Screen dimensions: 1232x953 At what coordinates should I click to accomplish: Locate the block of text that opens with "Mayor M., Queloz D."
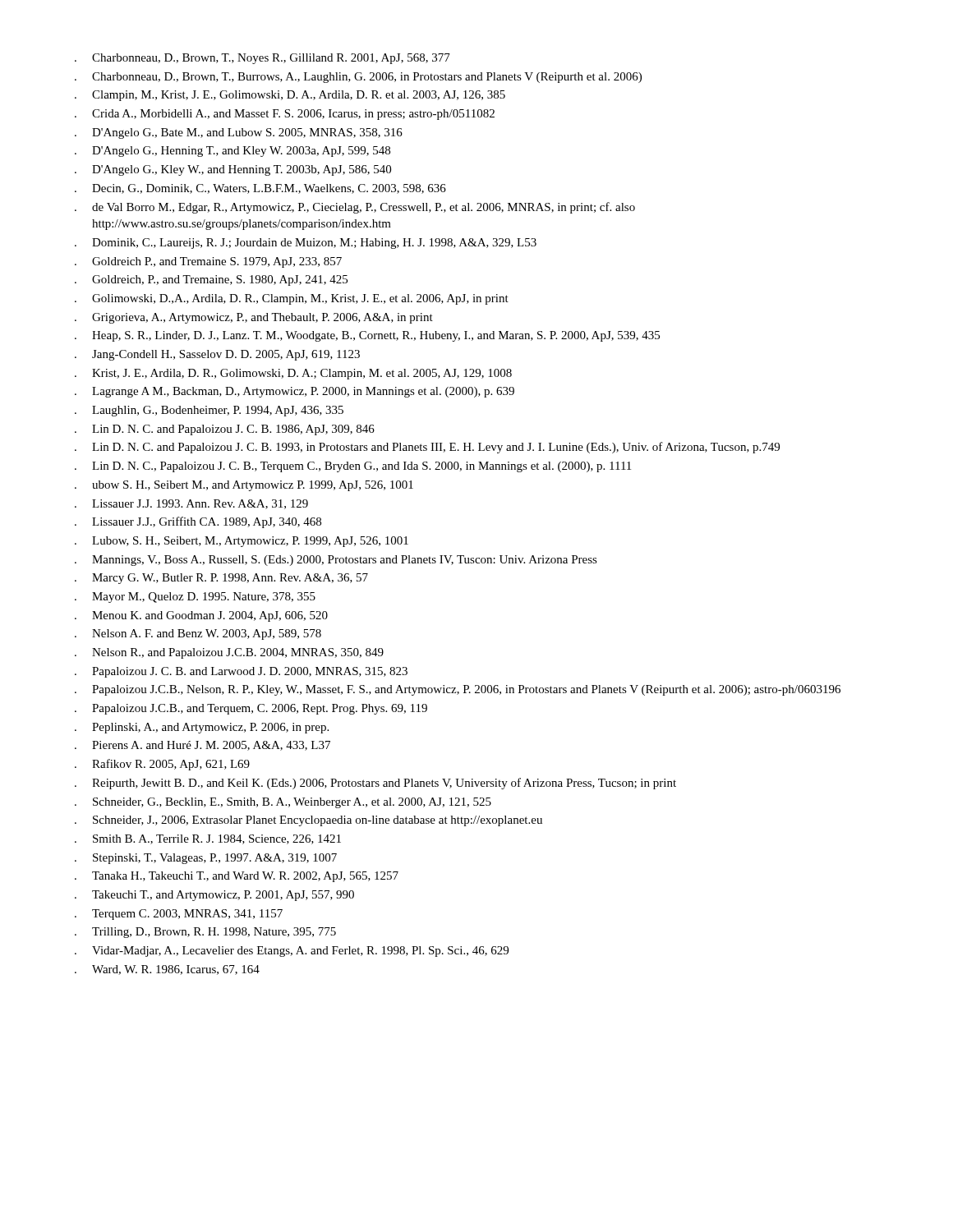[x=204, y=596]
